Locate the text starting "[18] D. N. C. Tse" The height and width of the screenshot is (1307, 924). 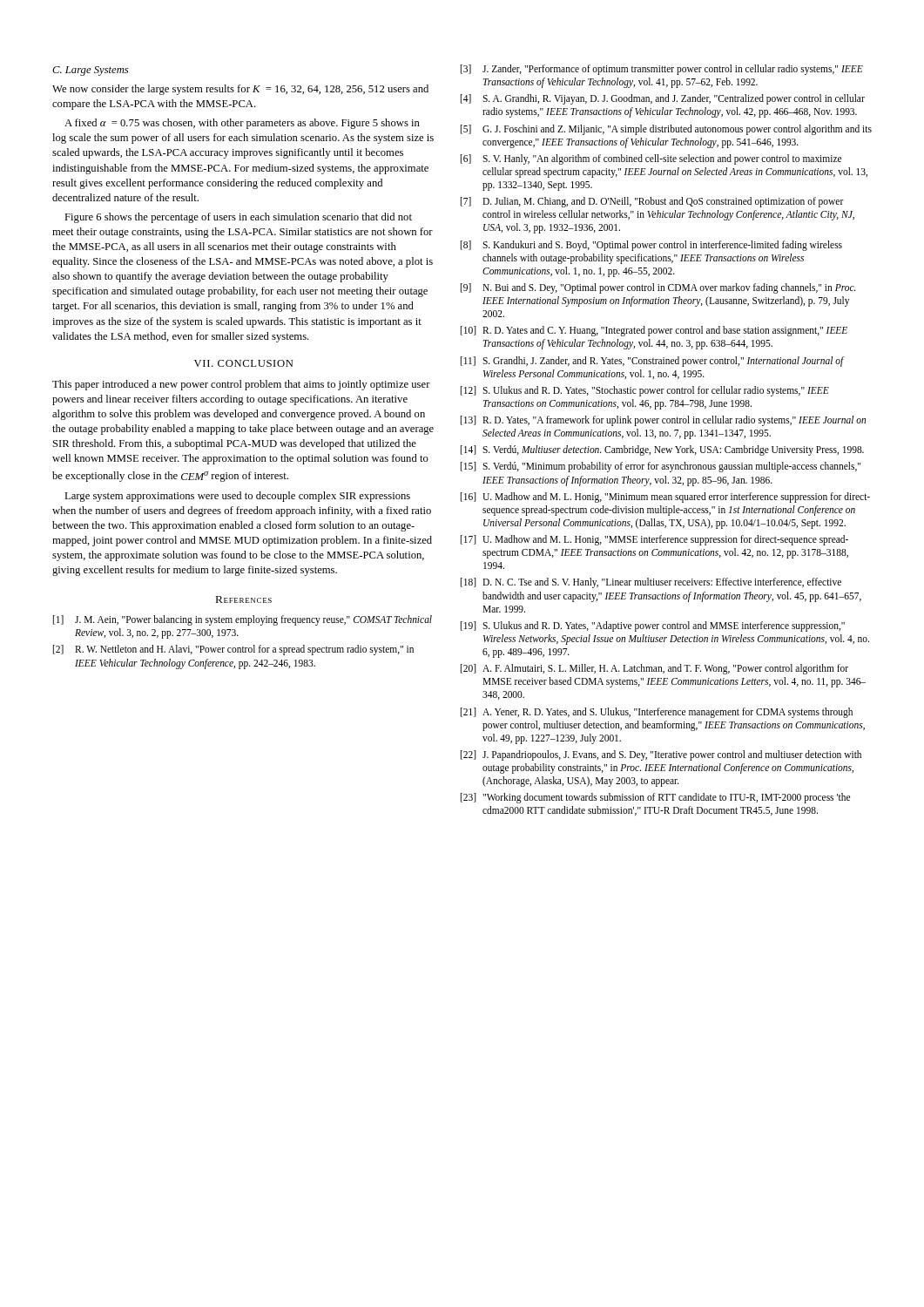pos(666,596)
